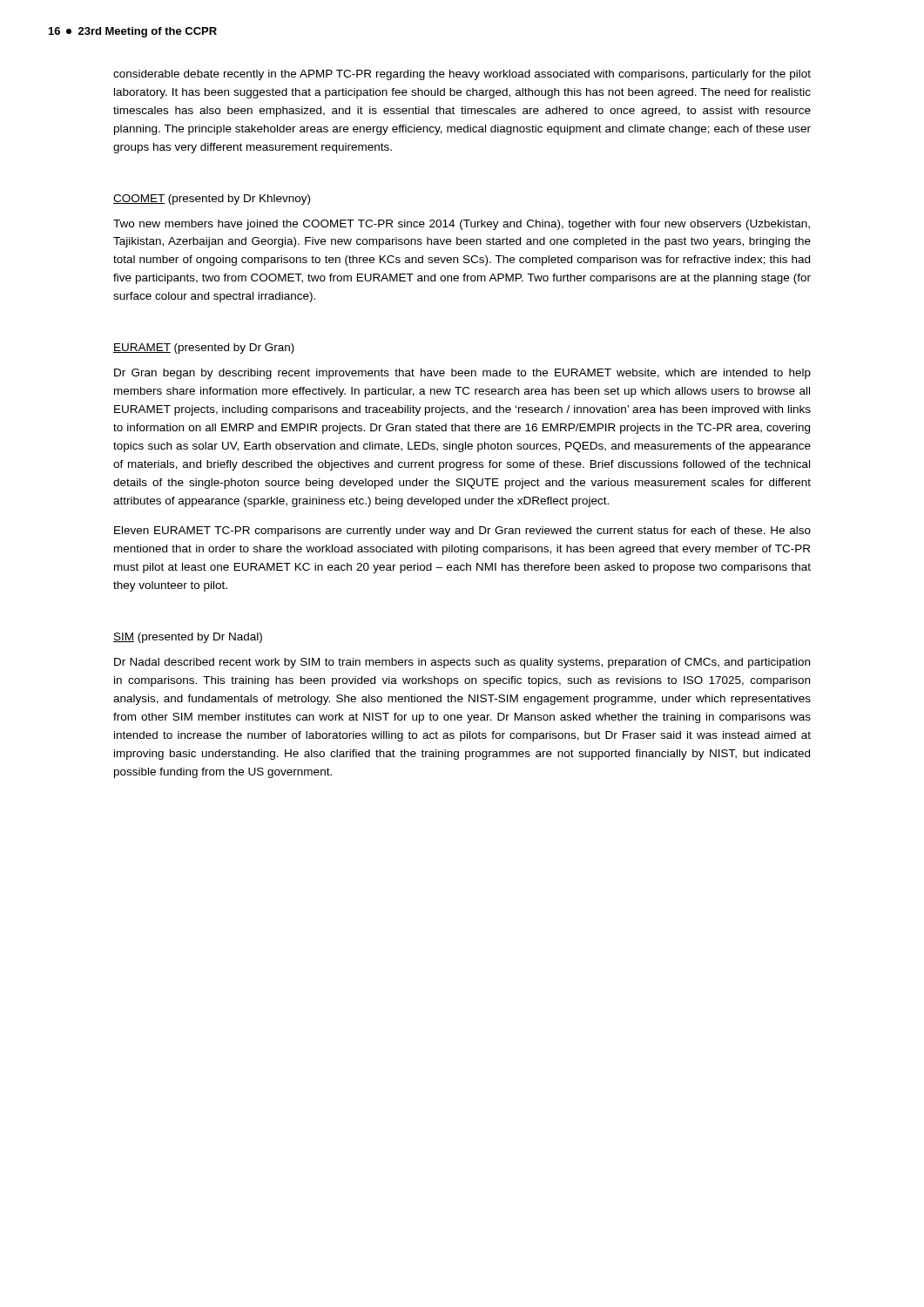Click on the text block that reads "Dr Nadal described recent work by SIM"
Viewport: 924px width, 1307px height.
tap(462, 717)
